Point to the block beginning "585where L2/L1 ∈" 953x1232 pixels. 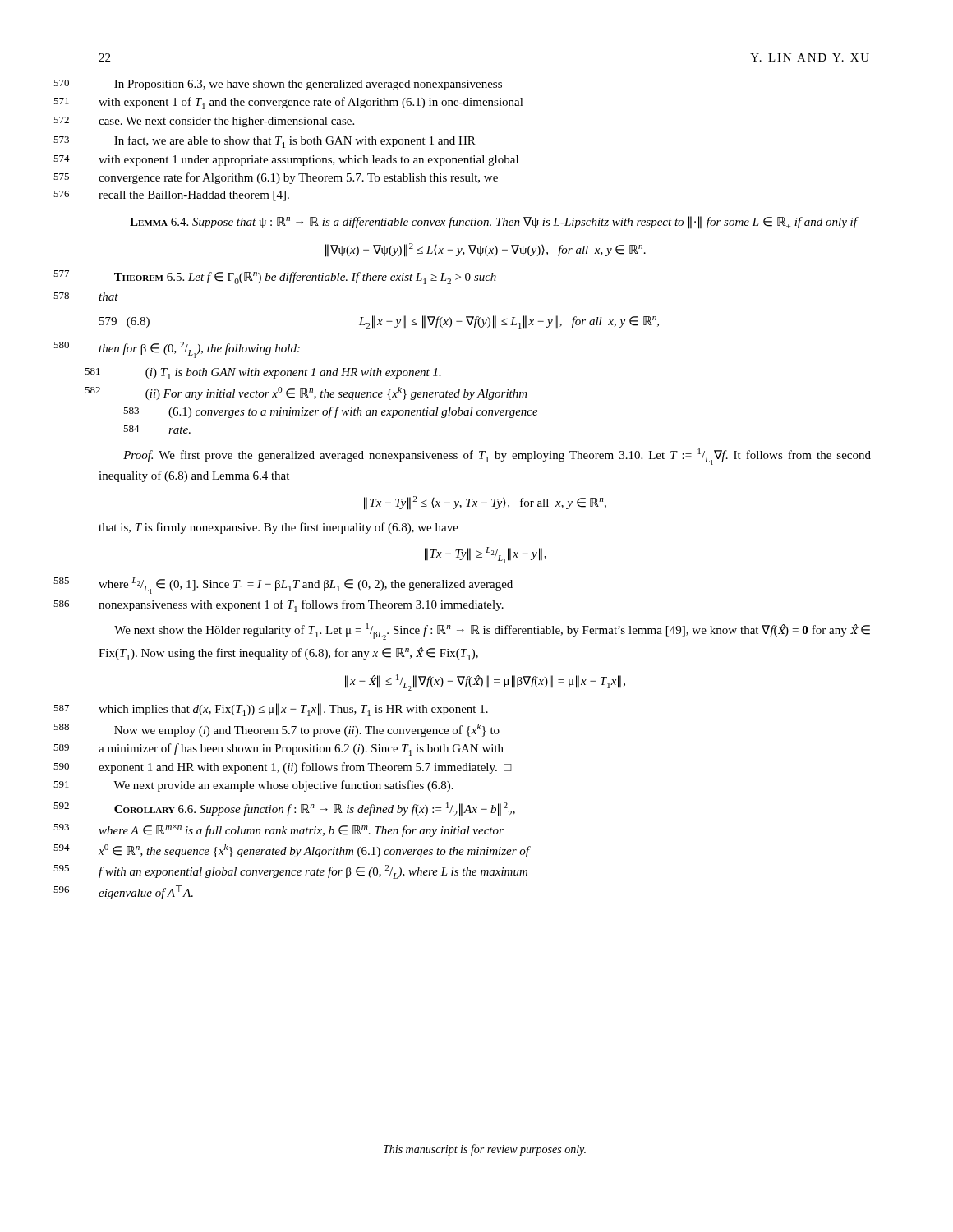point(485,594)
